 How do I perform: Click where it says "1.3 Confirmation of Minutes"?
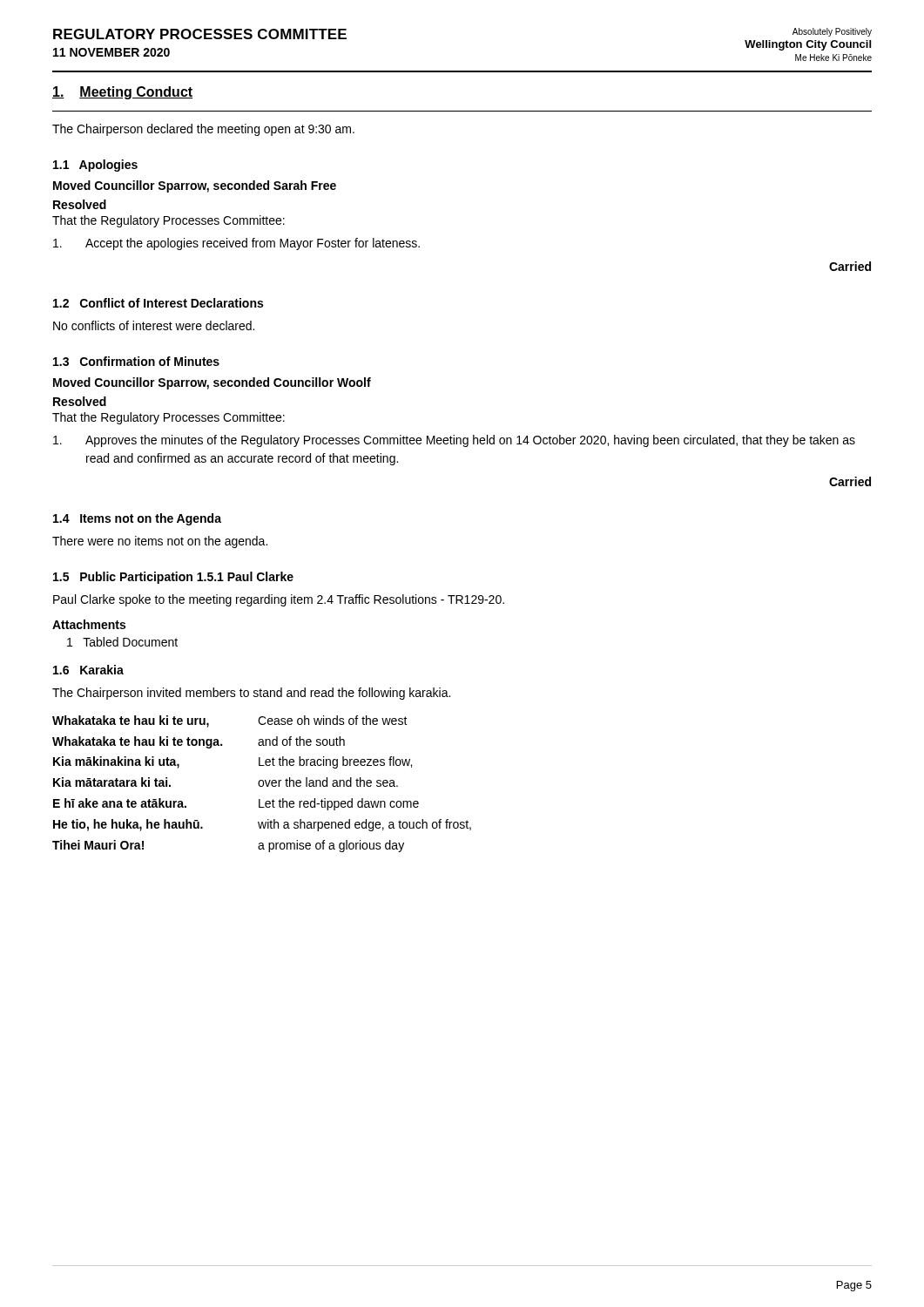point(136,356)
